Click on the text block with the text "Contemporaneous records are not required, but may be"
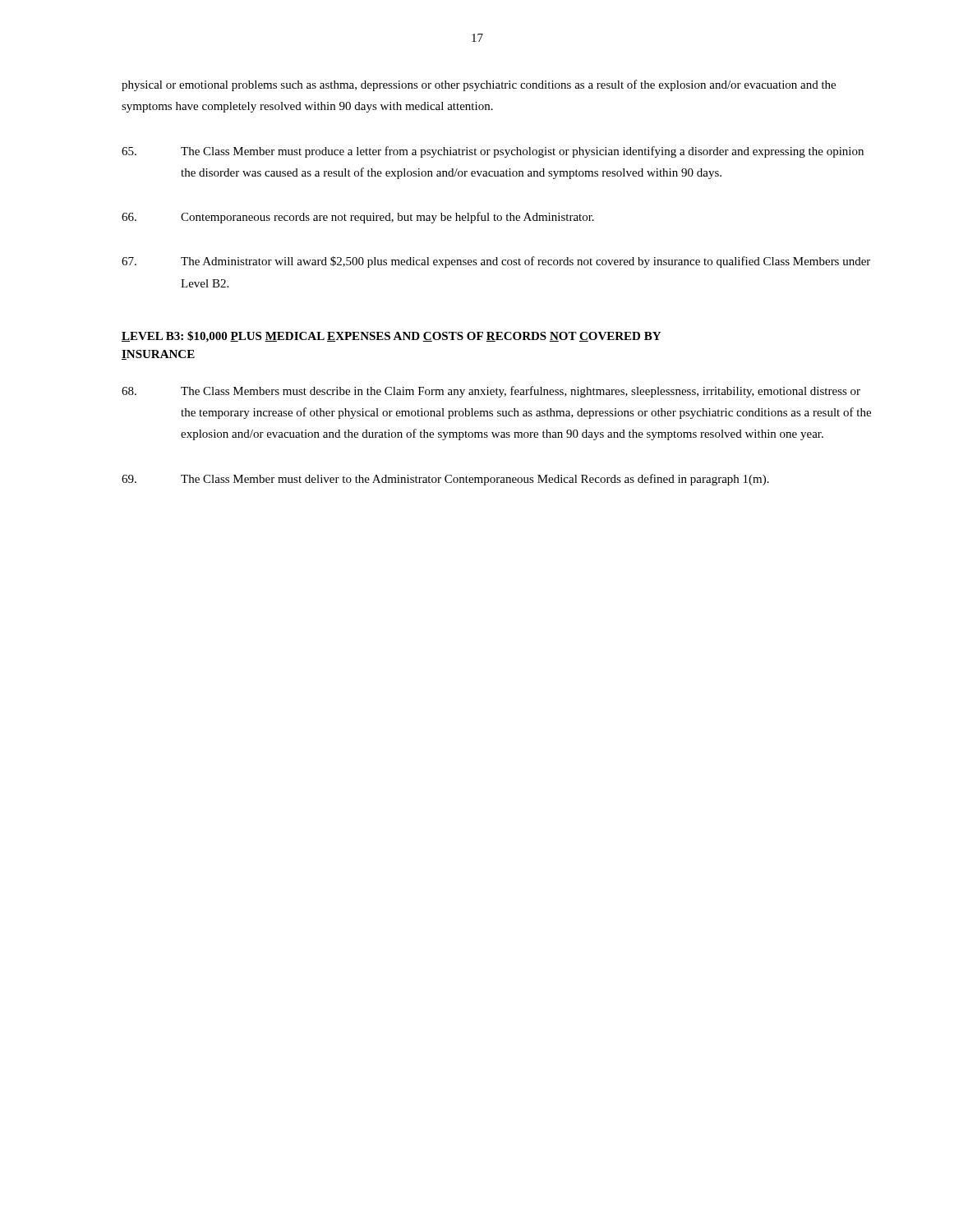 pyautogui.click(x=497, y=217)
